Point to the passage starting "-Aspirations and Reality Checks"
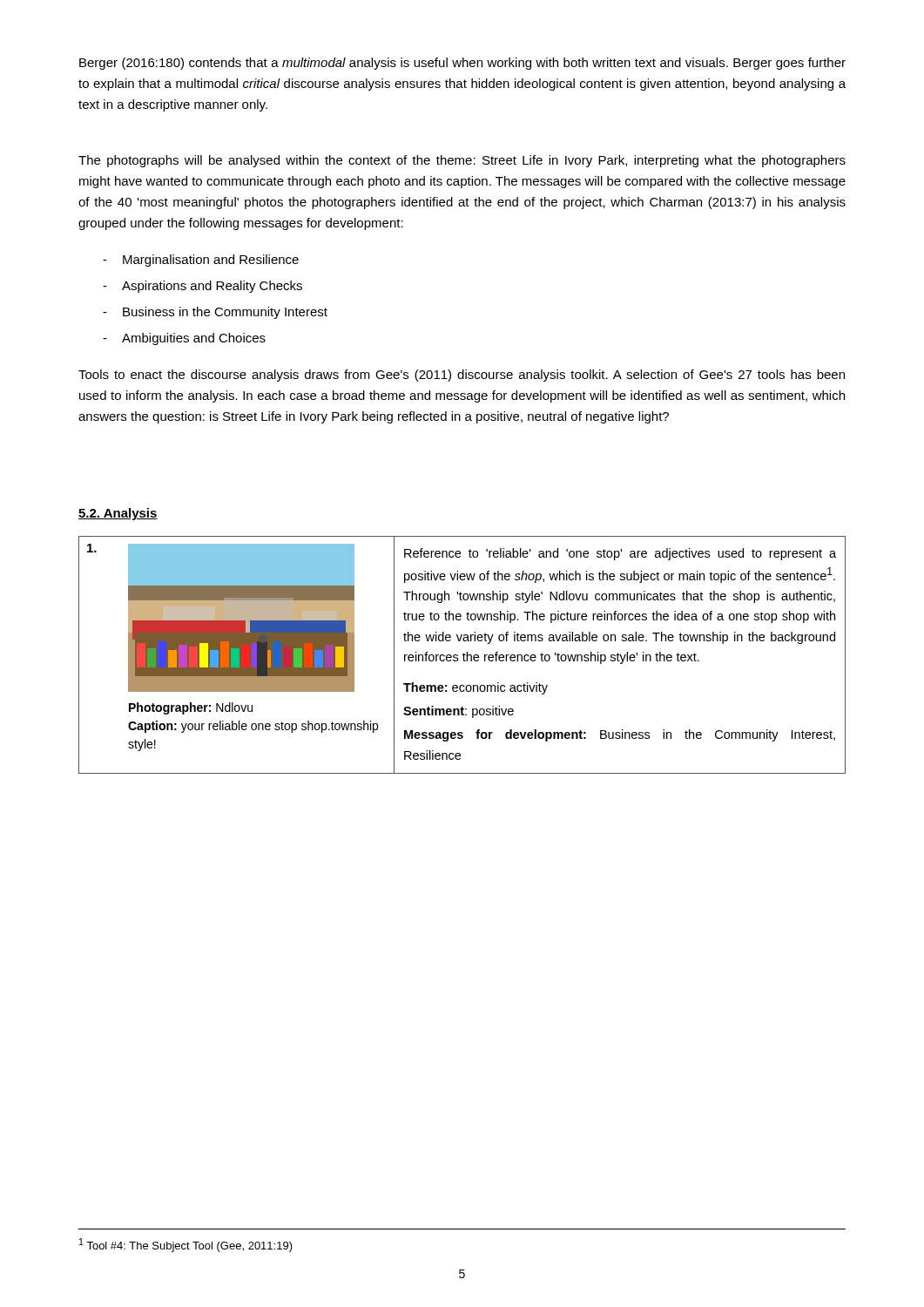924x1307 pixels. (203, 286)
